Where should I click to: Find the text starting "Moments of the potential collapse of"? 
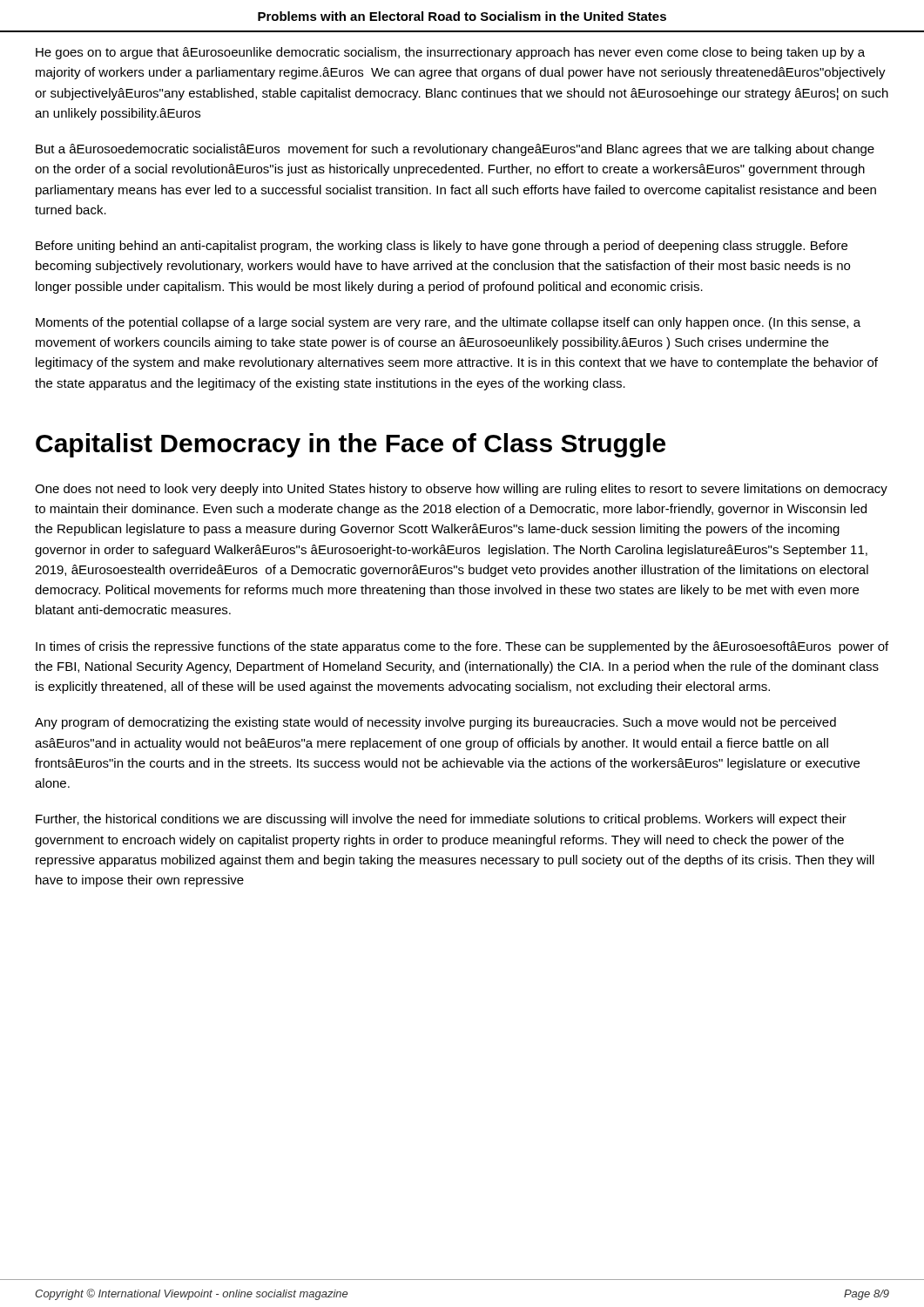[x=456, y=352]
